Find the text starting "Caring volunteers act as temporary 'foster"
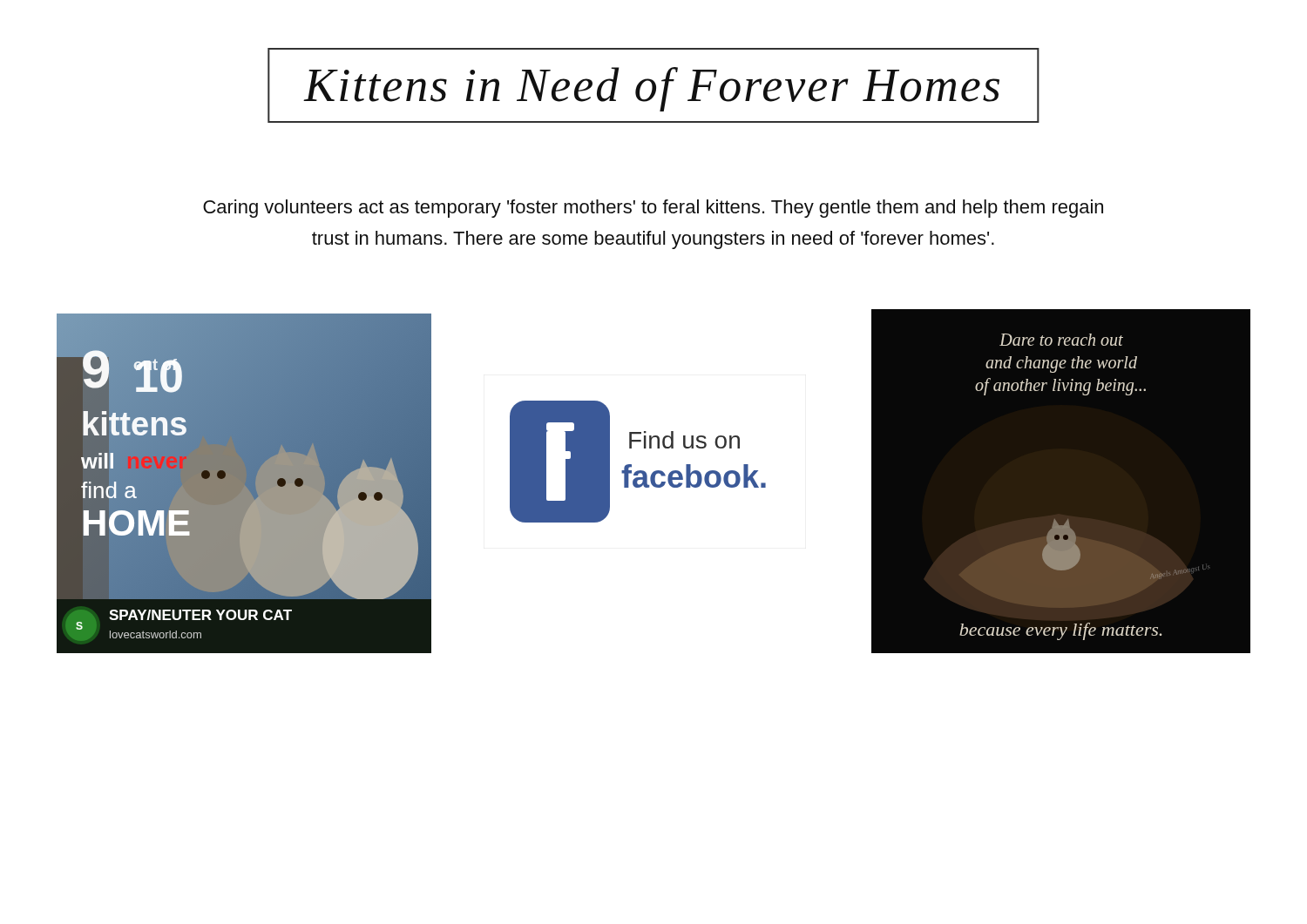Image resolution: width=1307 pixels, height=924 pixels. [x=654, y=223]
